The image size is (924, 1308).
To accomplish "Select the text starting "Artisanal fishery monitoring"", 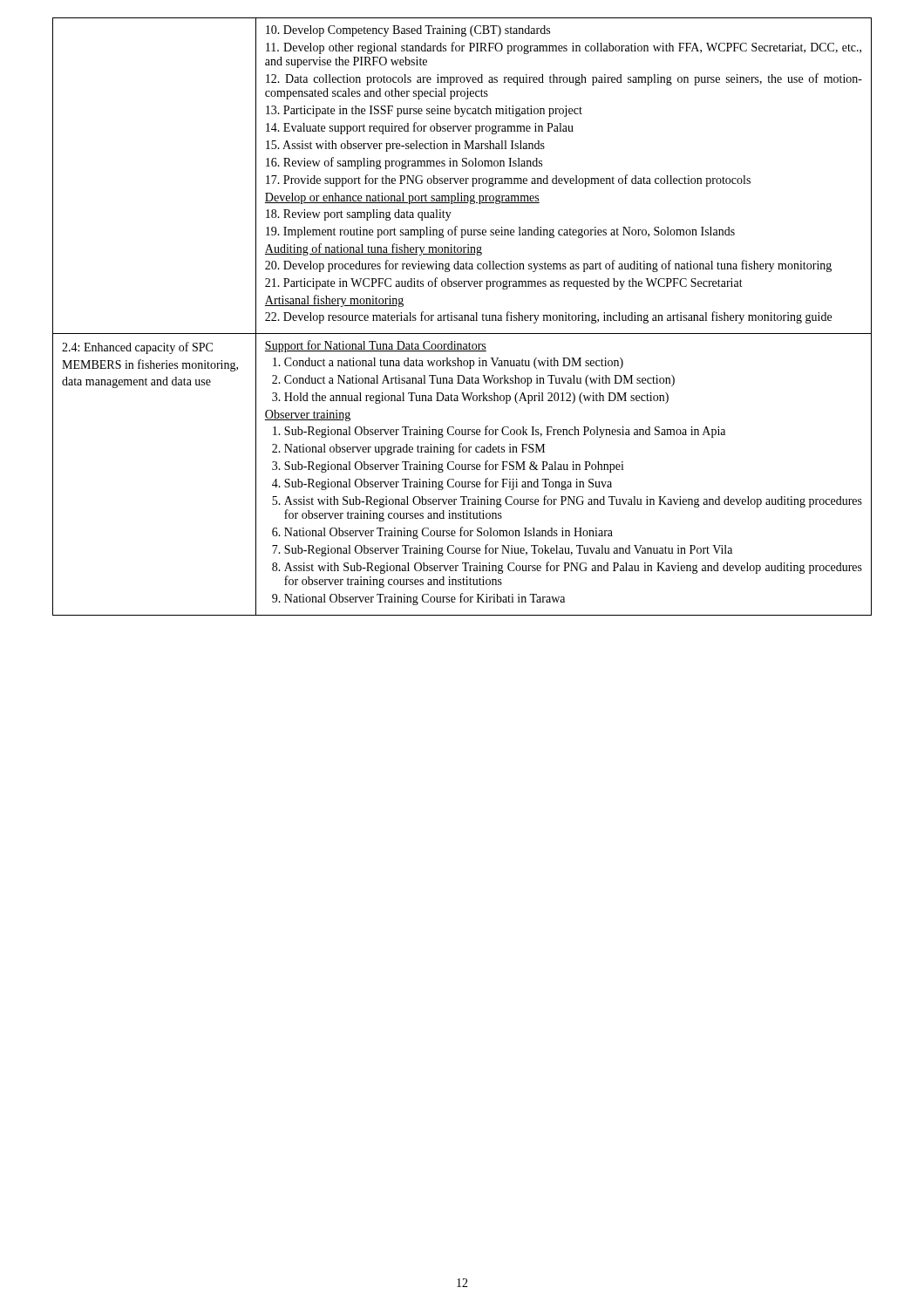I will (564, 301).
